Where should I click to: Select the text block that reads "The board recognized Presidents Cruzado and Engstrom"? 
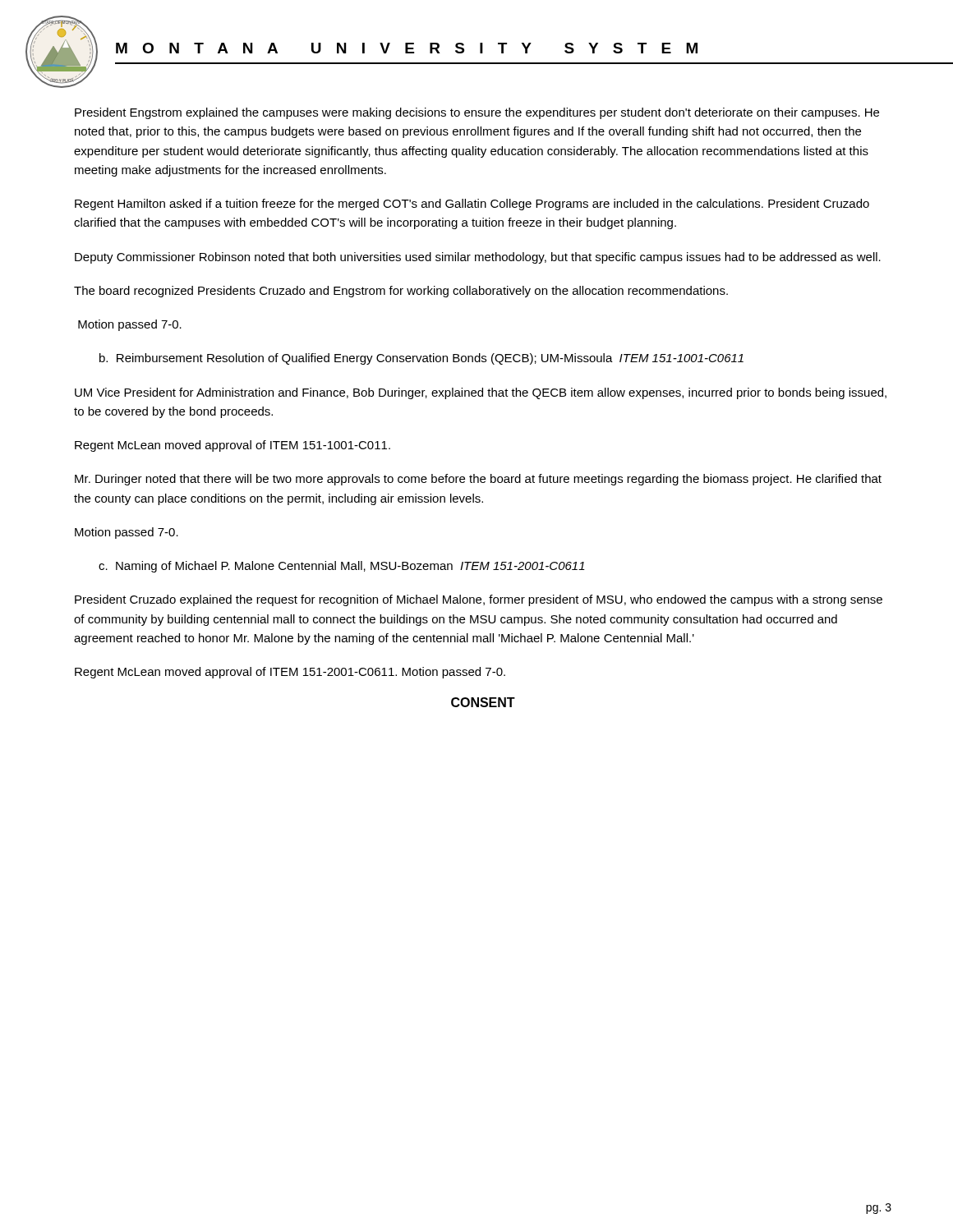401,290
